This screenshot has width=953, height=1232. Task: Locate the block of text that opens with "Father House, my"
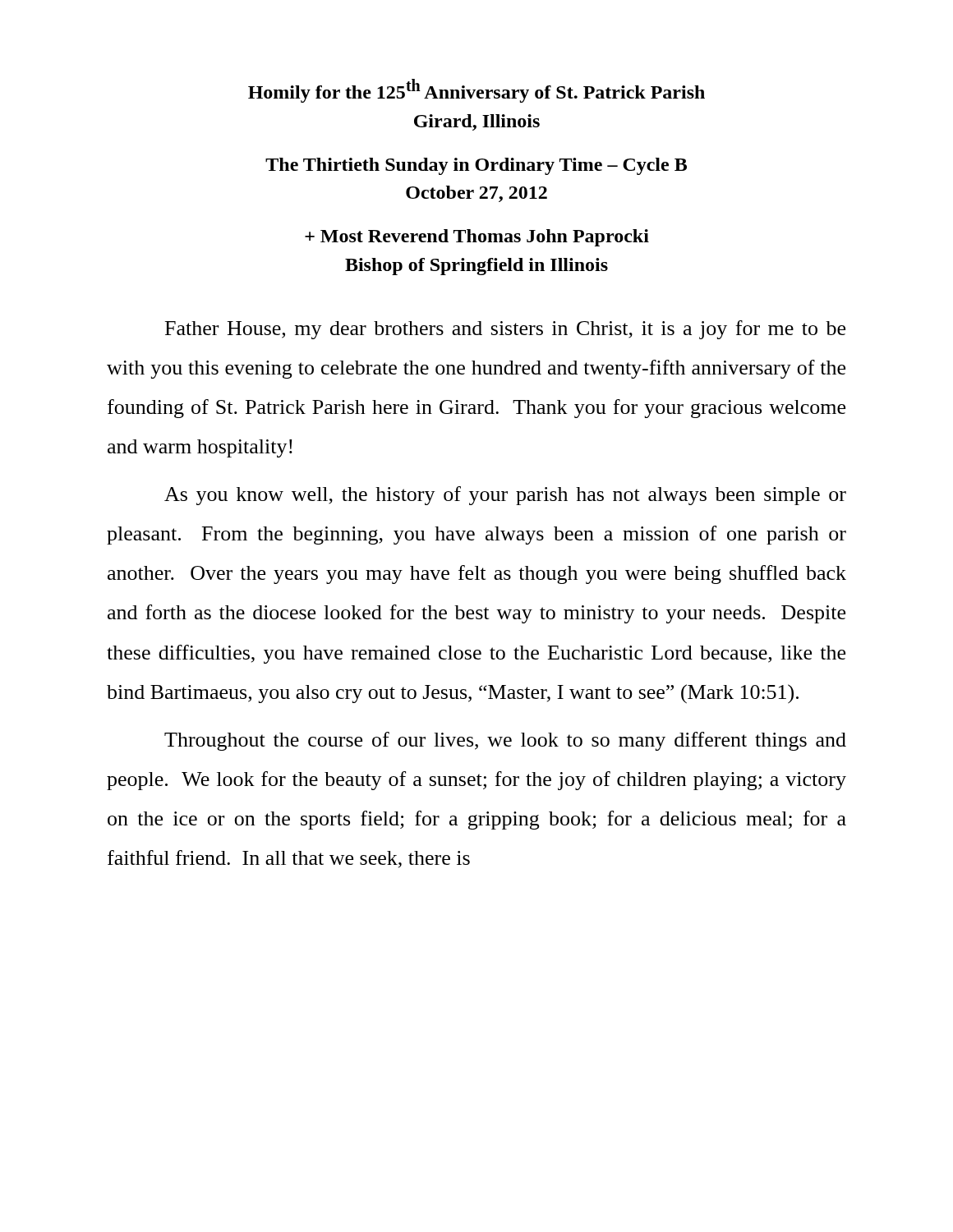point(505,330)
